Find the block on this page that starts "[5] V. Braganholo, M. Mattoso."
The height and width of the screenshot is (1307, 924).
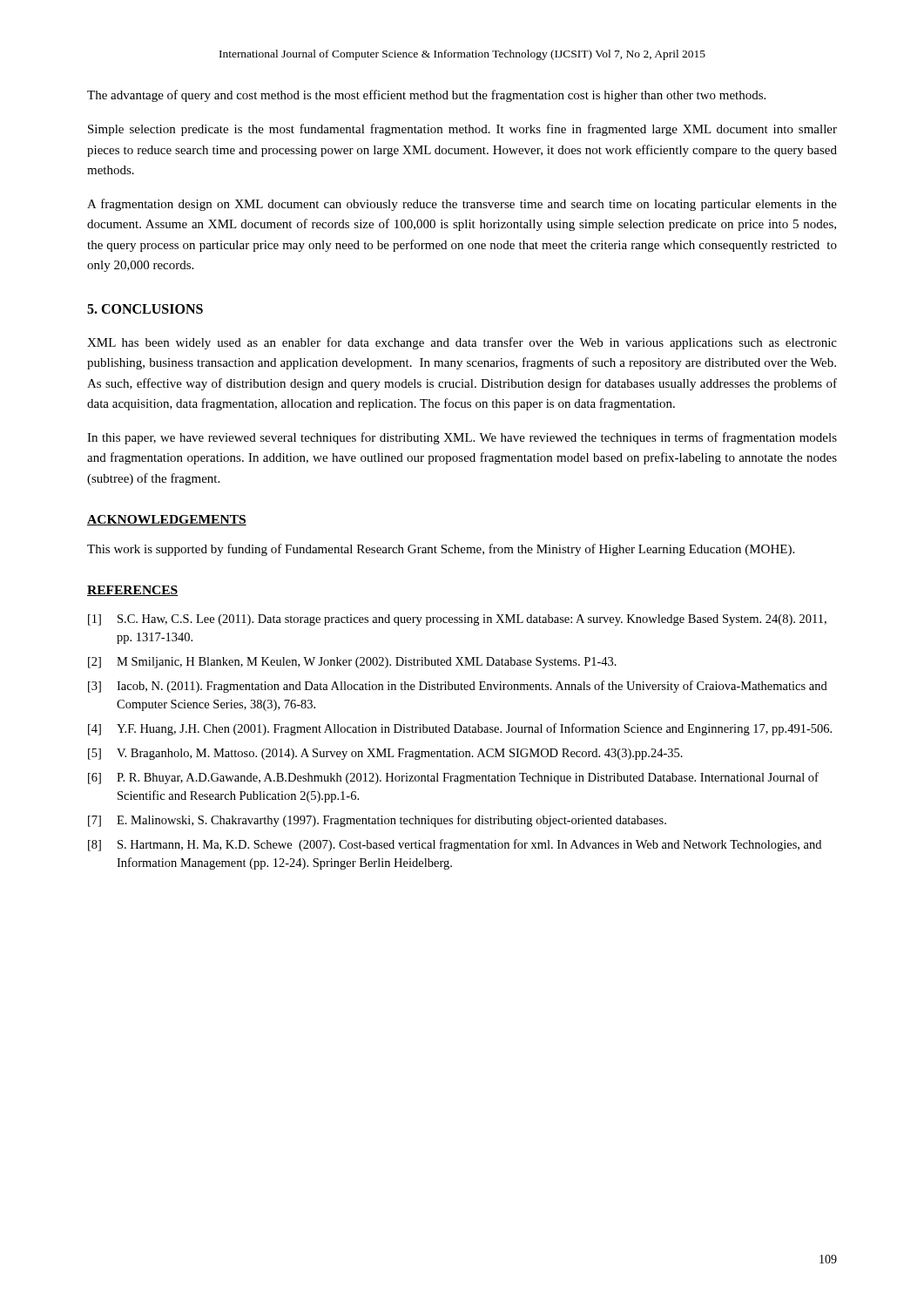coord(462,753)
